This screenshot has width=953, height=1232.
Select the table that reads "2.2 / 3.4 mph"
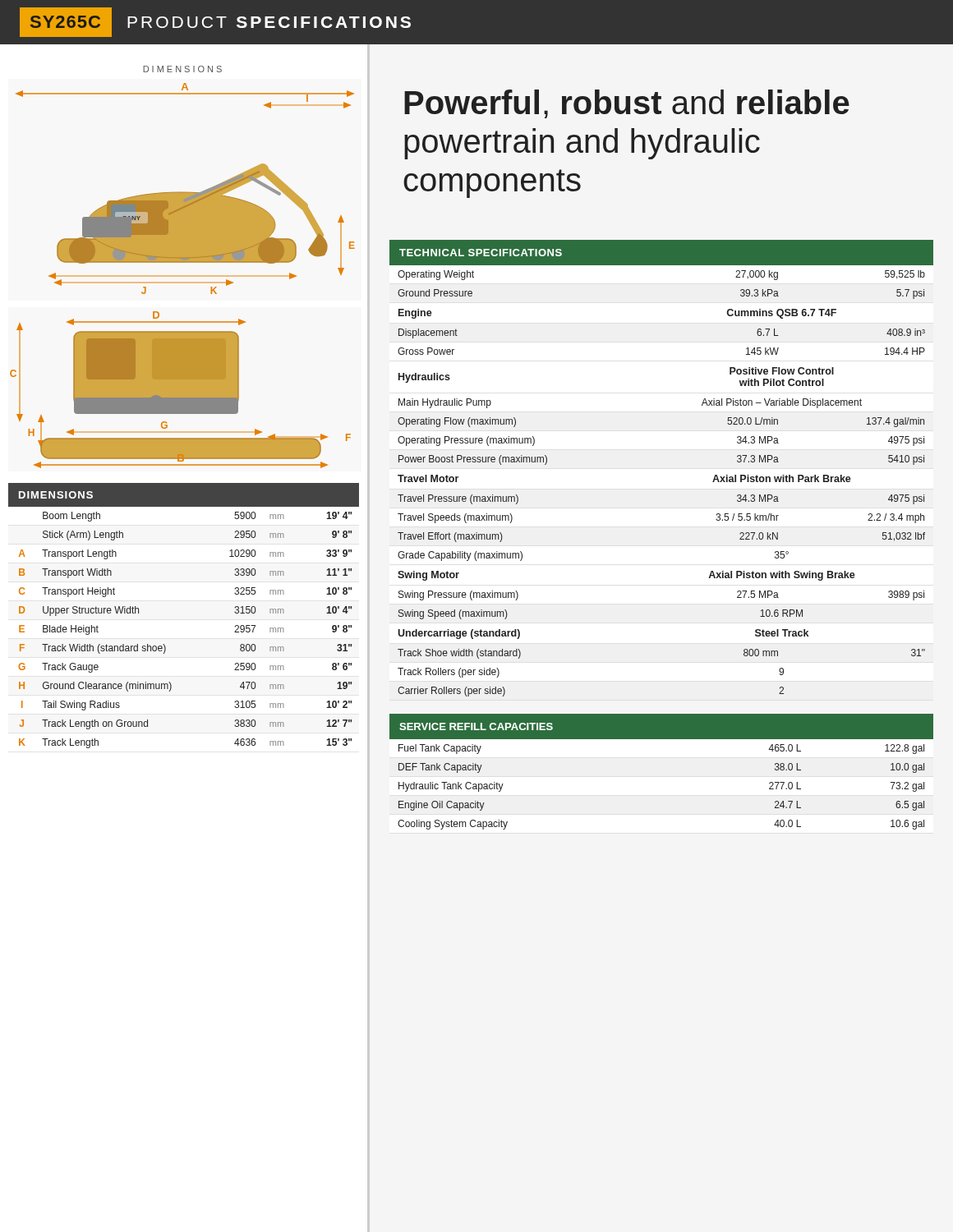661,470
